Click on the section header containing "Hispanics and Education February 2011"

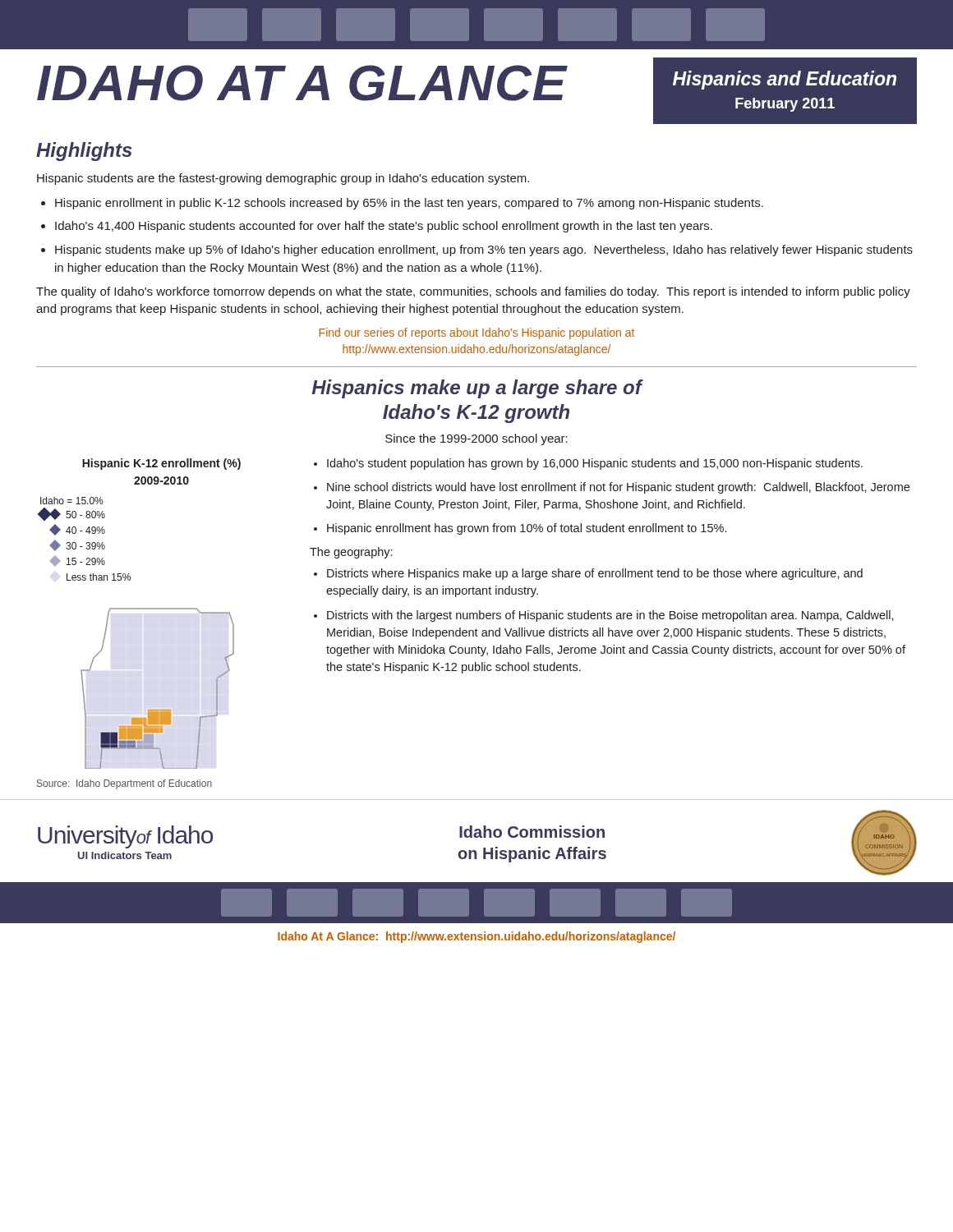coord(785,90)
